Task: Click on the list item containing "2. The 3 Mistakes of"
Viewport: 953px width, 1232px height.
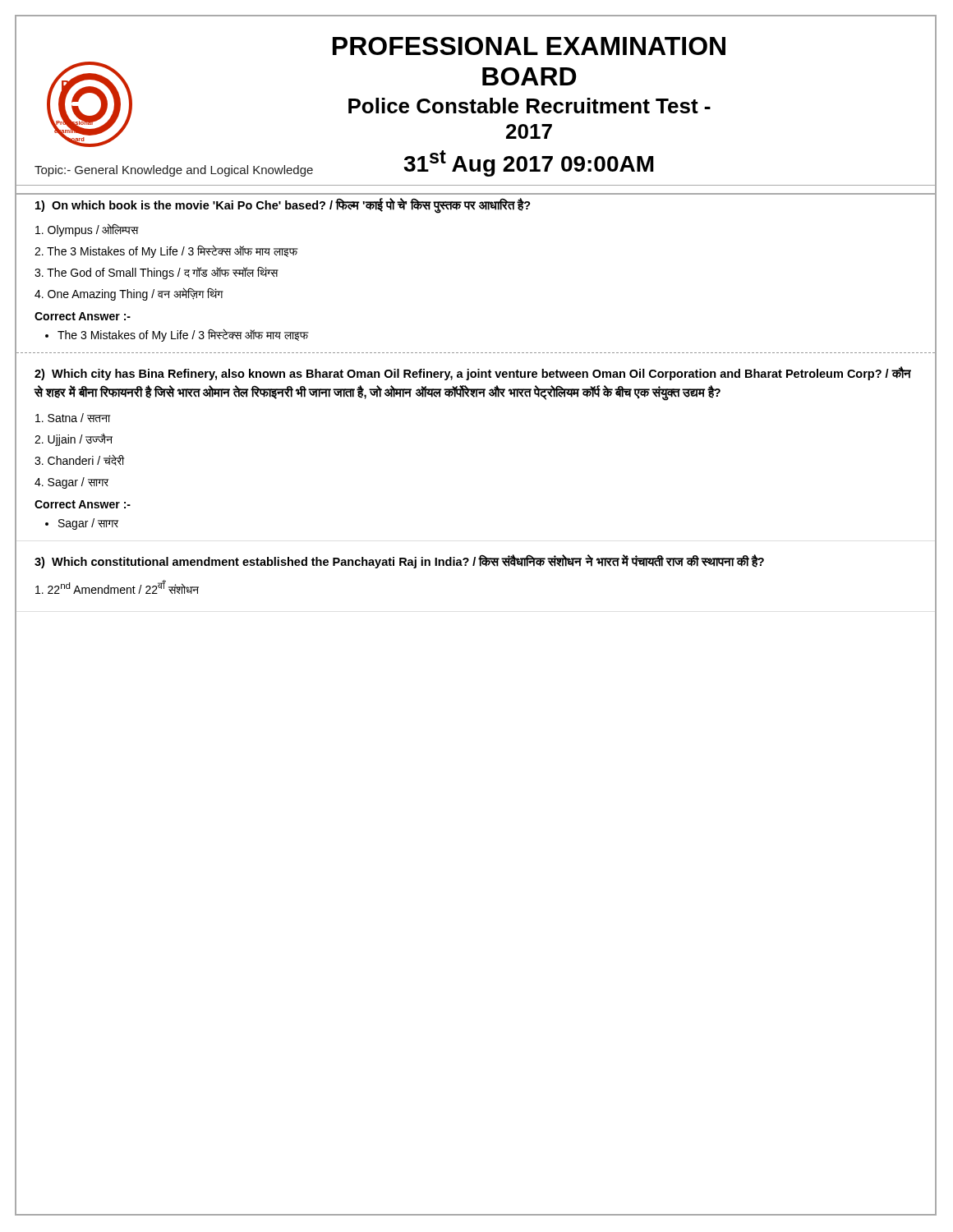Action: (166, 251)
